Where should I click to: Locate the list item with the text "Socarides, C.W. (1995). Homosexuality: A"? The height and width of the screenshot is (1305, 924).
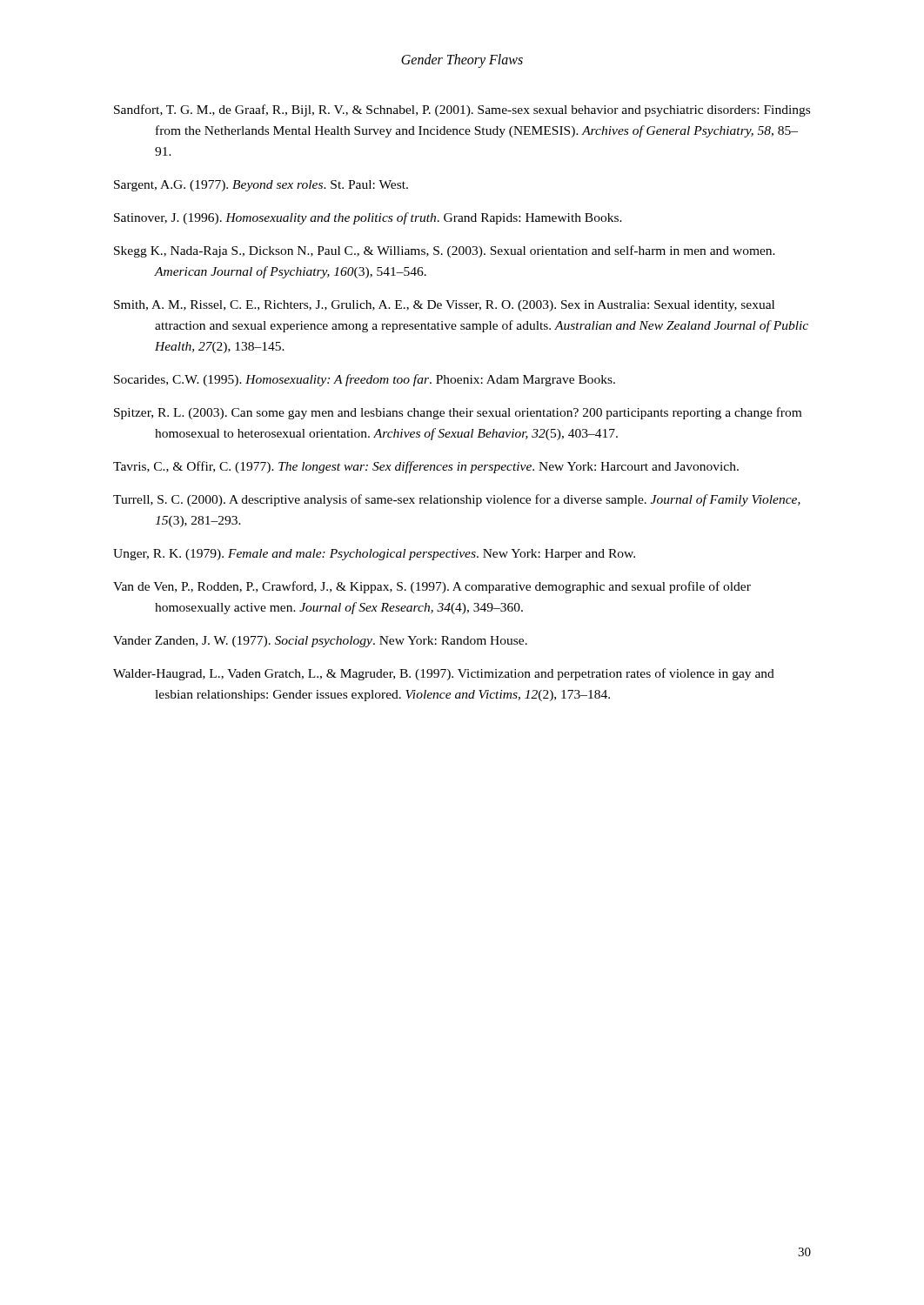365,379
